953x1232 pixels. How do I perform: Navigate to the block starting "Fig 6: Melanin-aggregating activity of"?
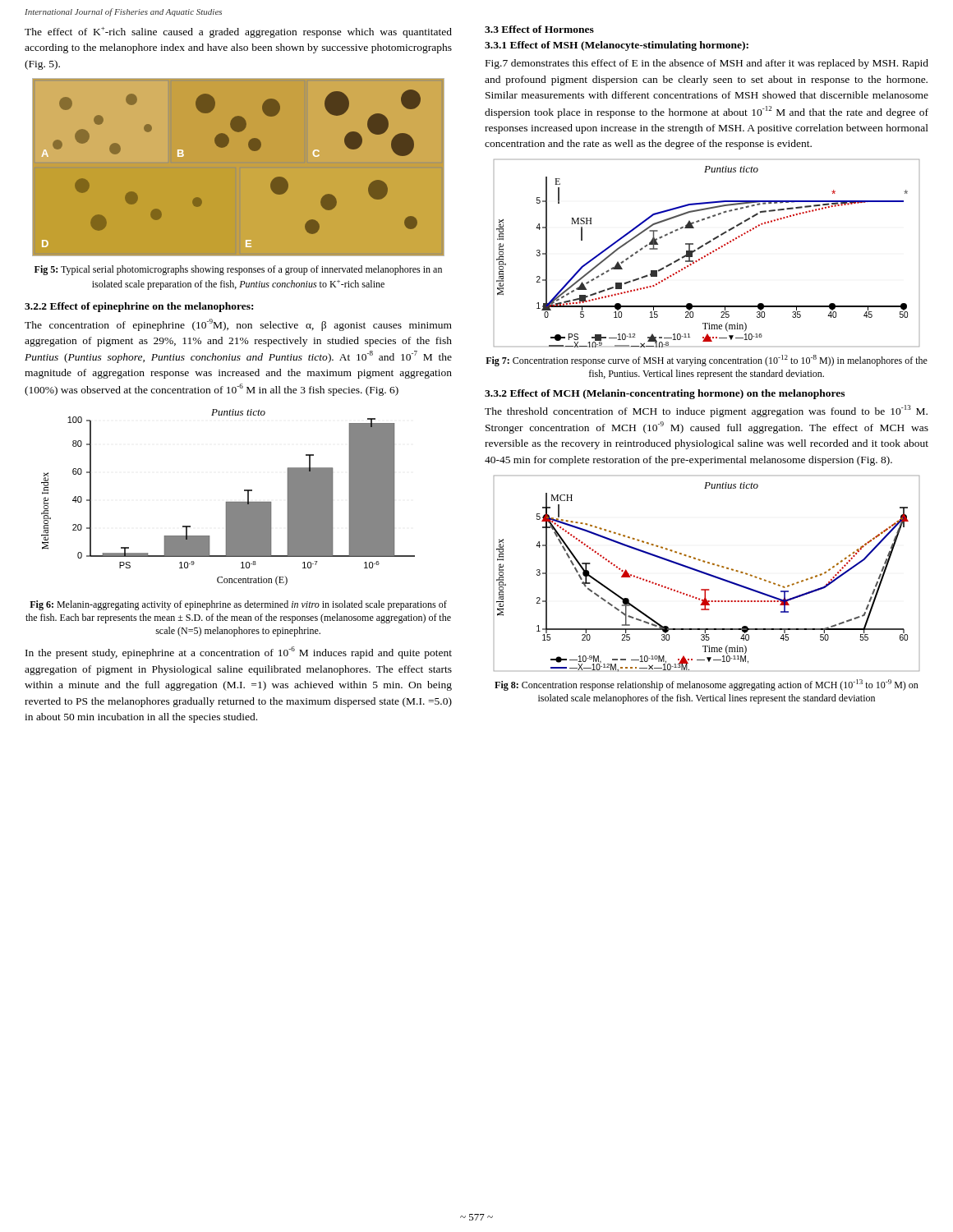(238, 618)
